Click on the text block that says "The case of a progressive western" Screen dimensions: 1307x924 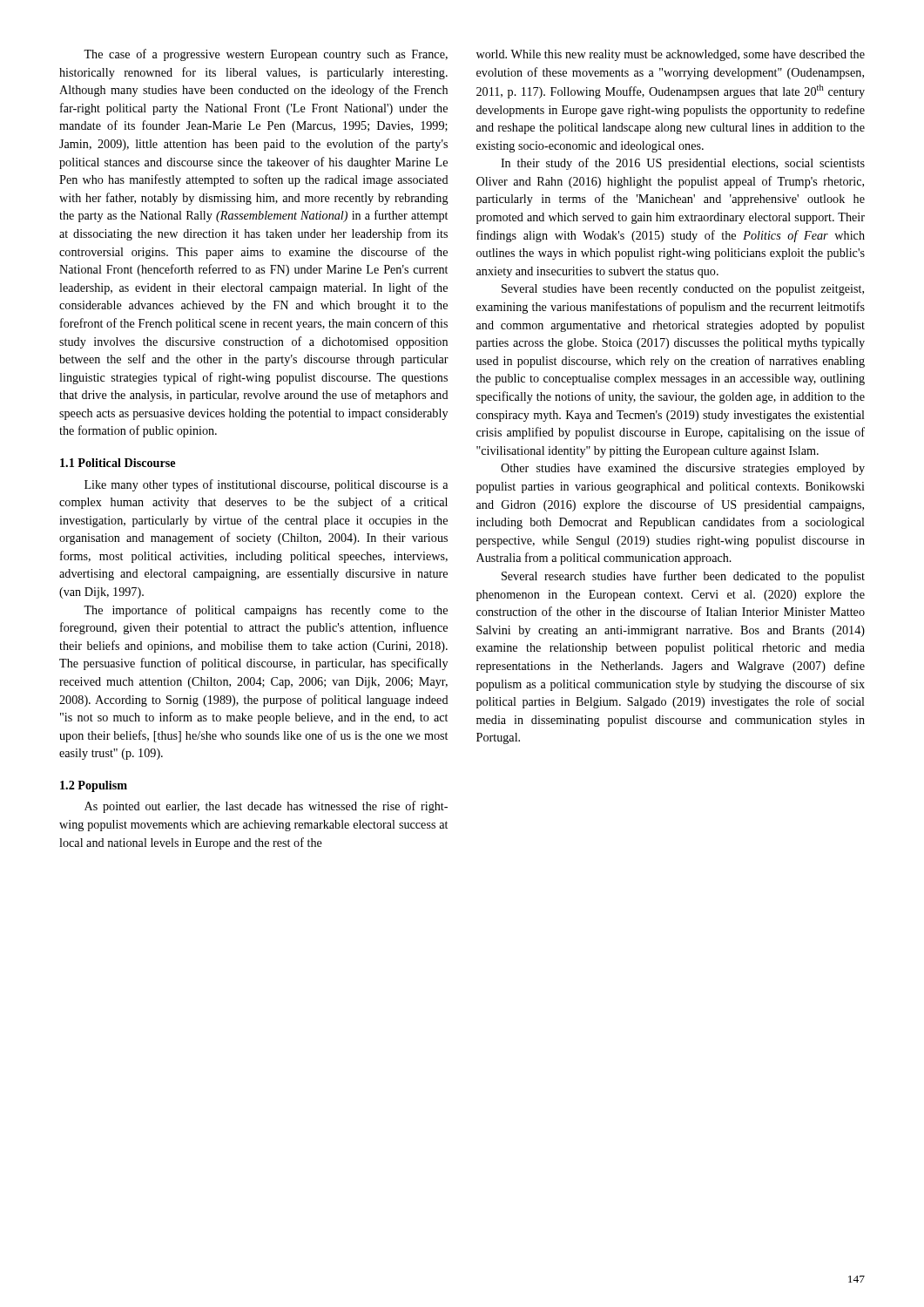(x=254, y=243)
